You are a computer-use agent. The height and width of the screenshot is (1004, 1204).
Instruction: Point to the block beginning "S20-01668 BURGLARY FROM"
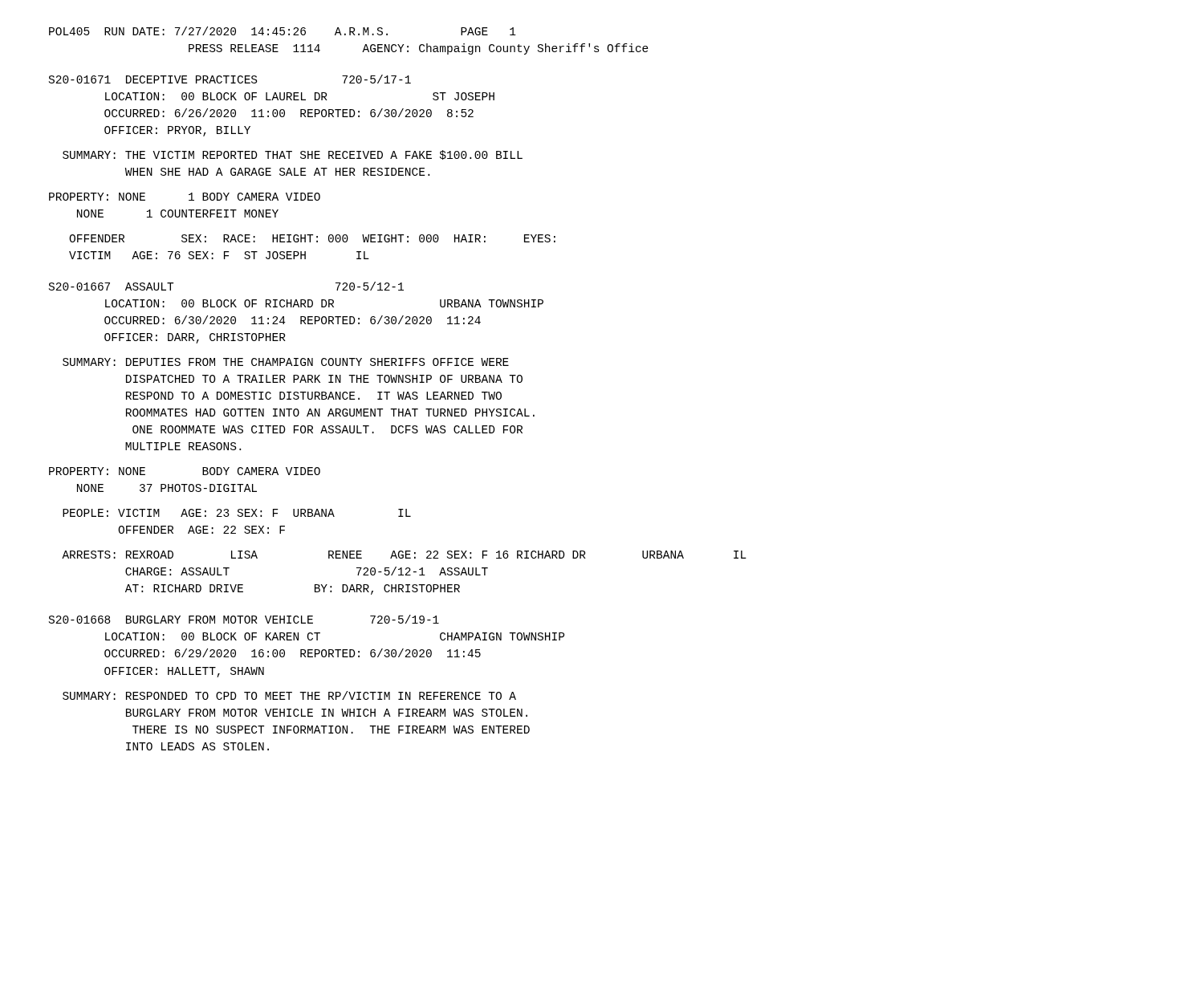point(244,619)
